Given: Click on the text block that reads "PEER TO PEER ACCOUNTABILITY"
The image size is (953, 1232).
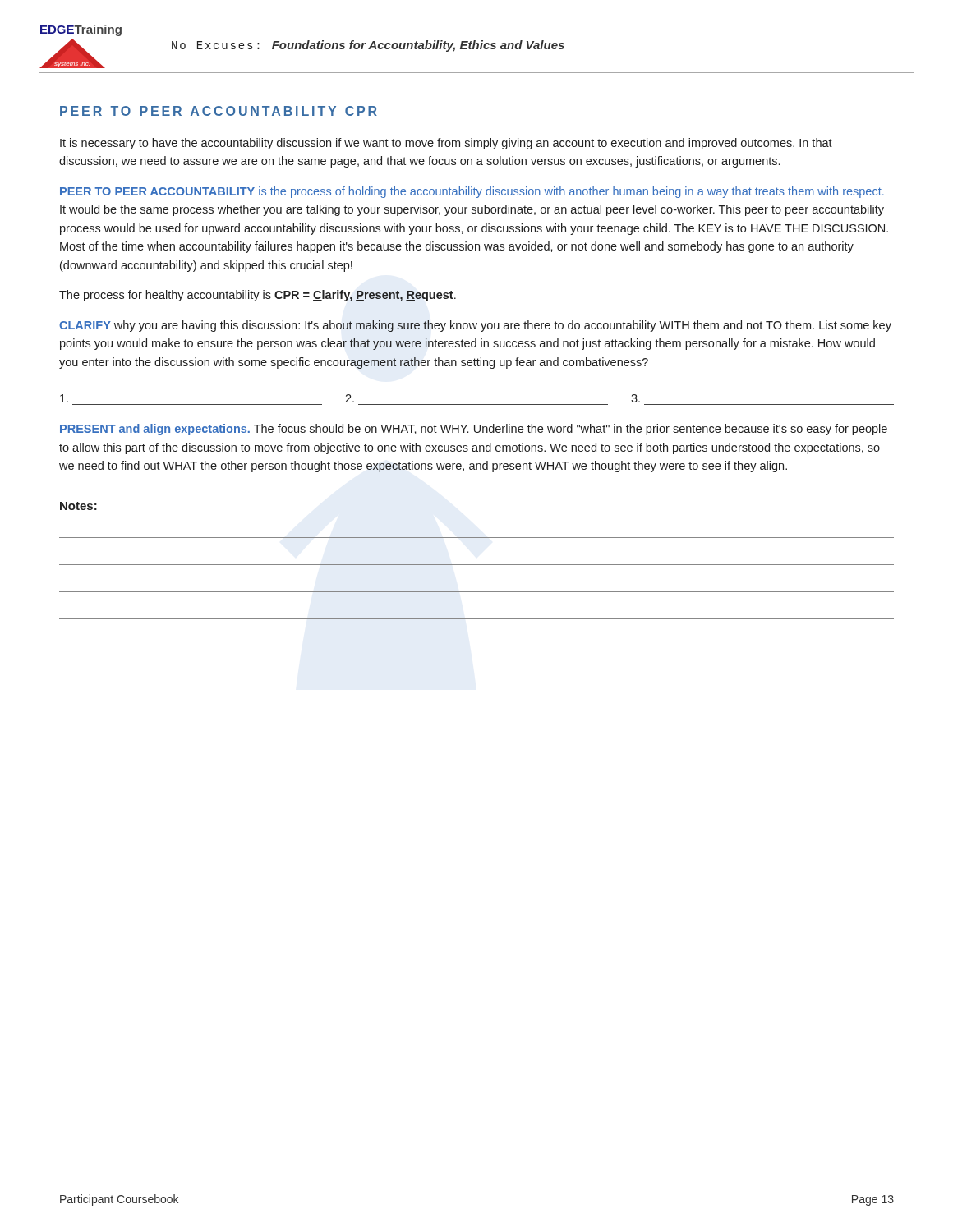Looking at the screenshot, I should point(474,228).
